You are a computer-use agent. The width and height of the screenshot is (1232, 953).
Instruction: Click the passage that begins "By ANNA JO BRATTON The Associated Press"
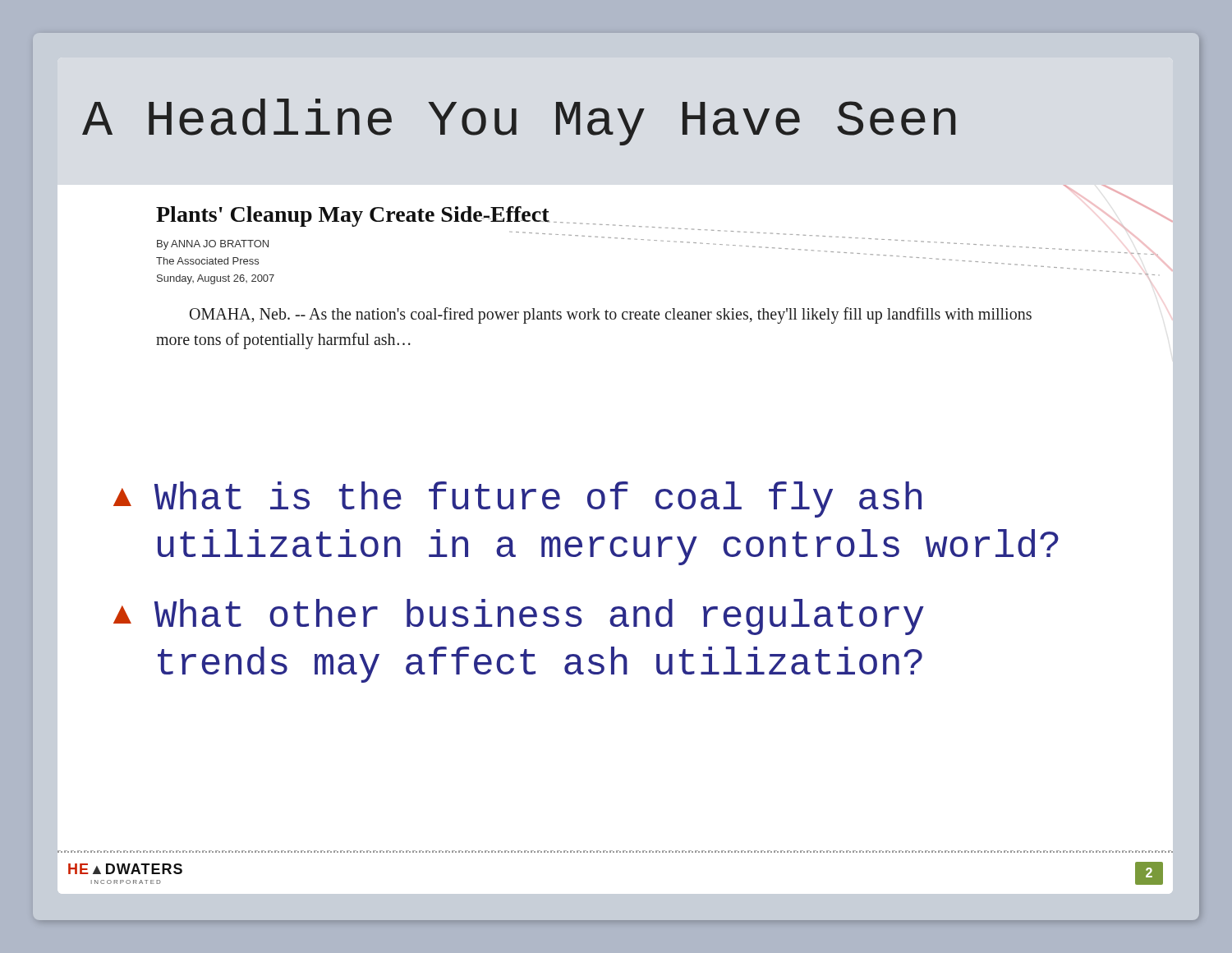click(215, 261)
